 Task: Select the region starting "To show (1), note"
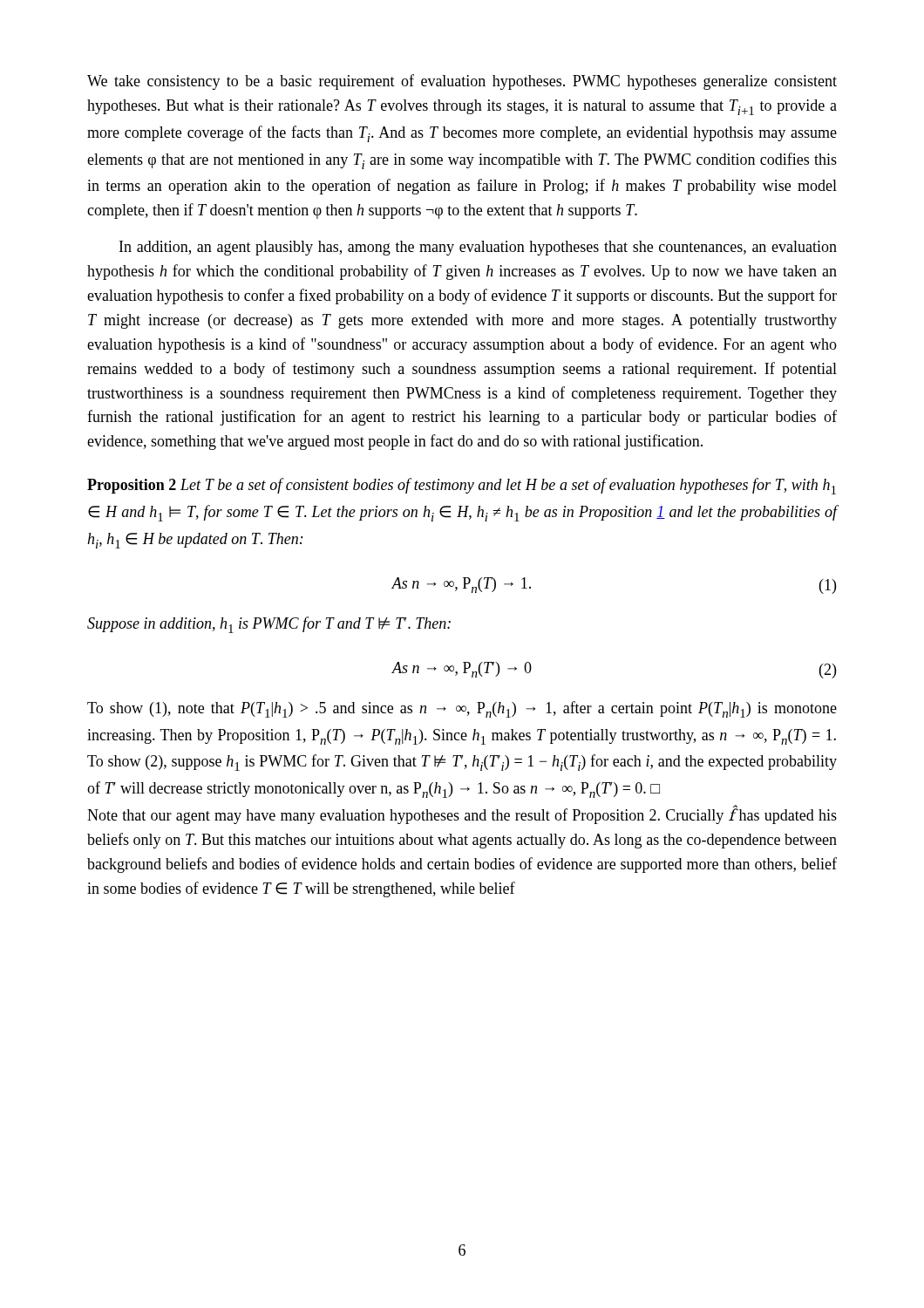462,799
